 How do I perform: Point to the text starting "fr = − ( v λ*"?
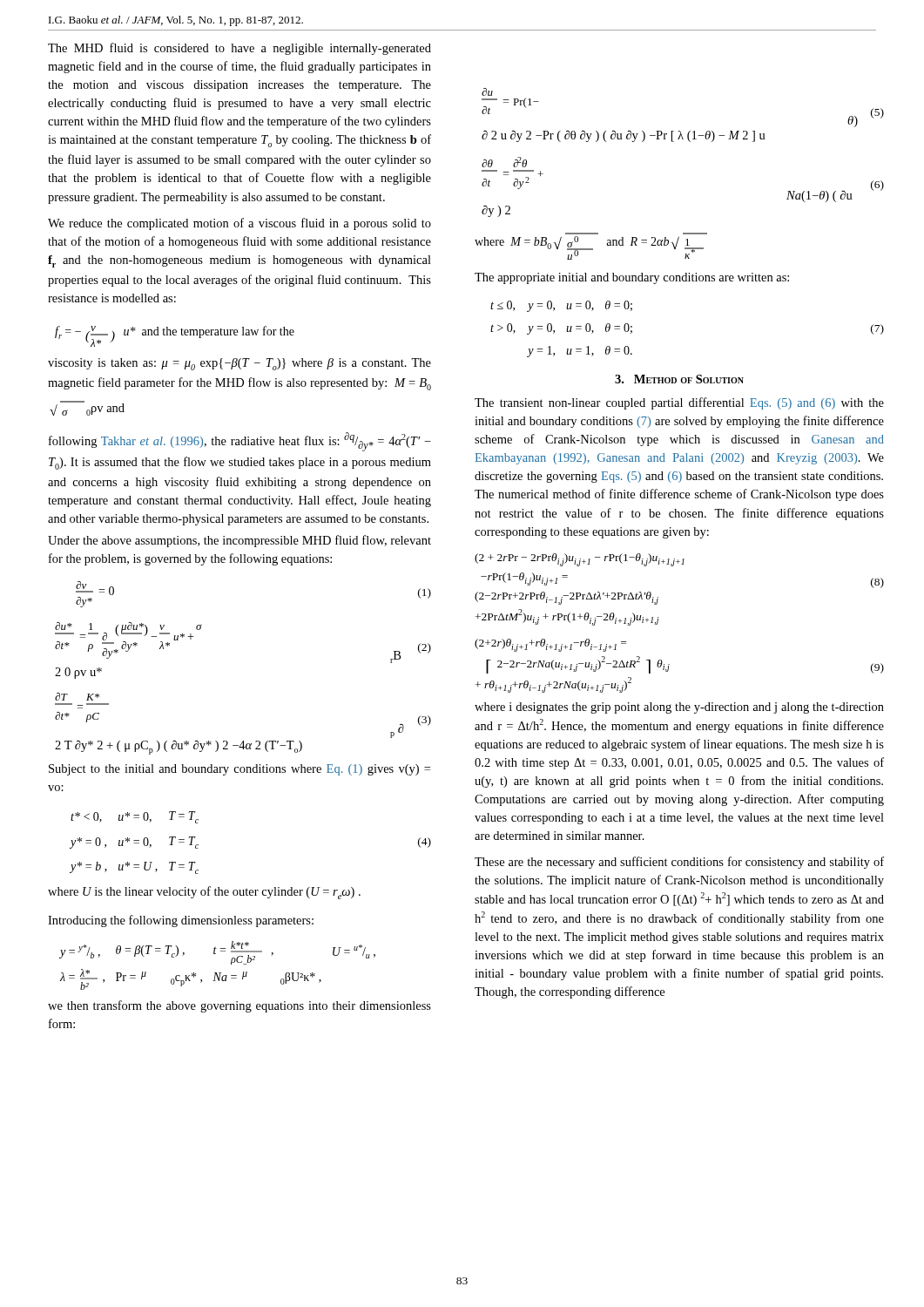point(175,333)
